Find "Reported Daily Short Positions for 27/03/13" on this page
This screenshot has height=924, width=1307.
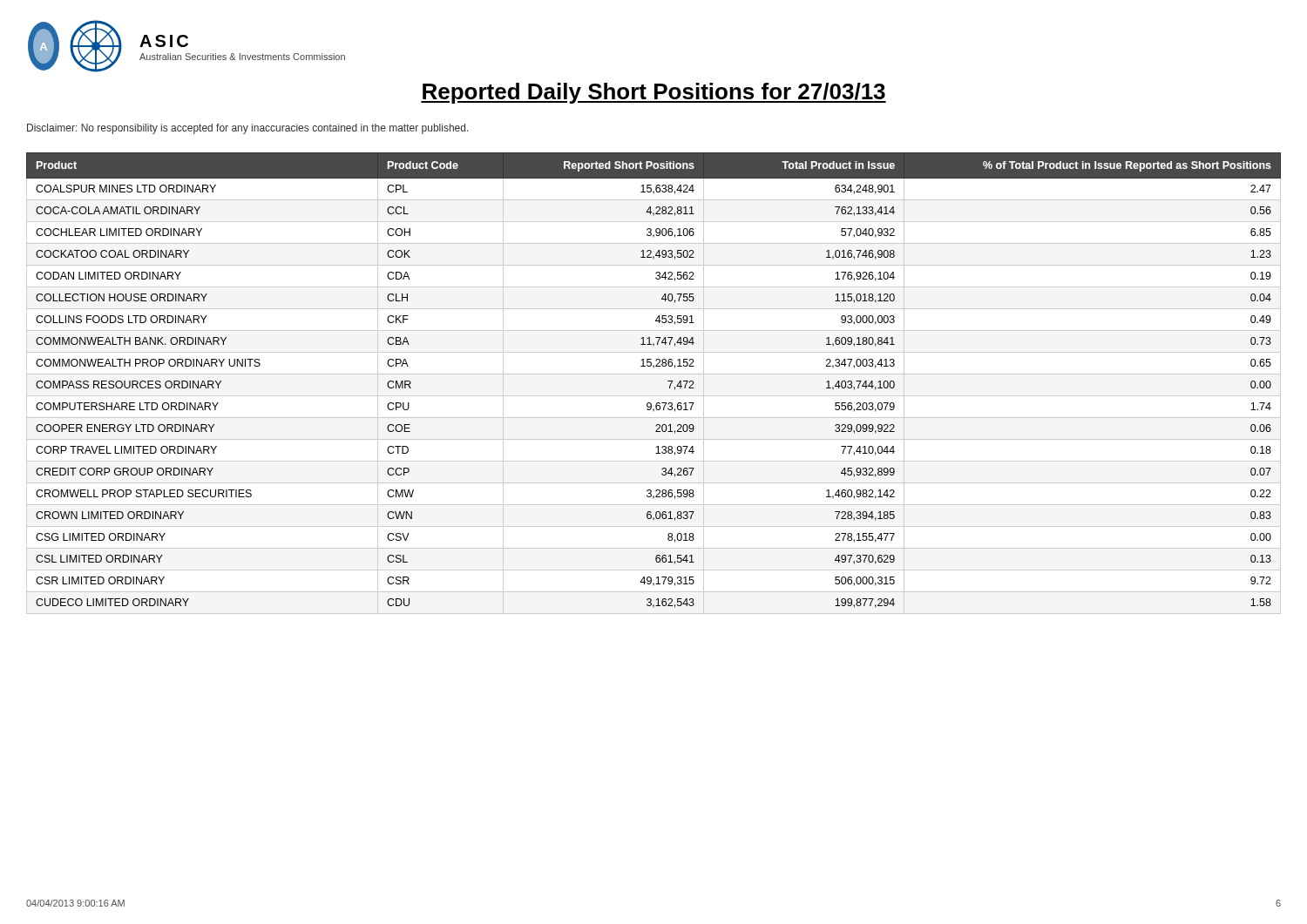pyautogui.click(x=654, y=92)
